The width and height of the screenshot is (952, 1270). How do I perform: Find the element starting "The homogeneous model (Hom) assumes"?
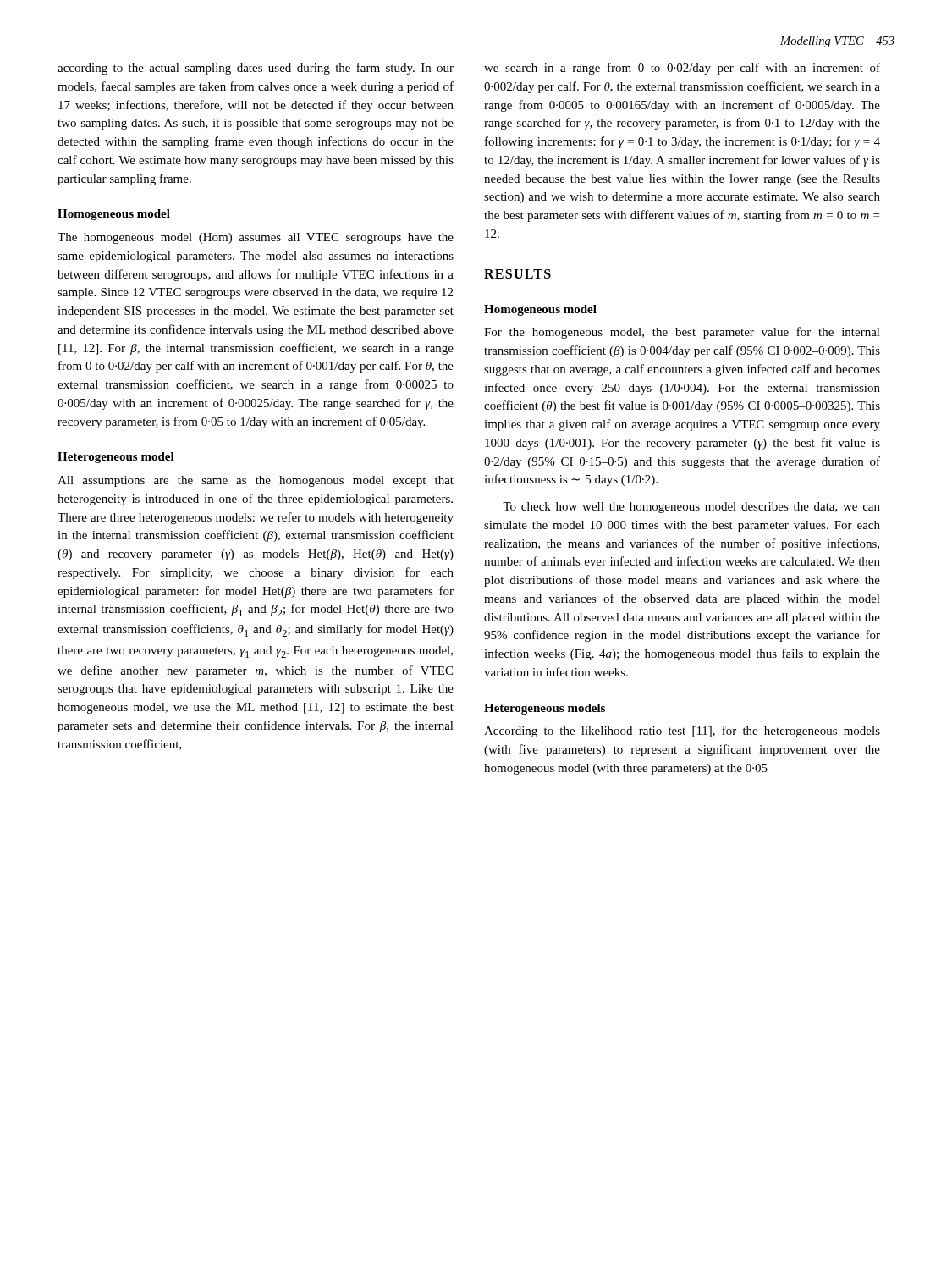coord(256,330)
